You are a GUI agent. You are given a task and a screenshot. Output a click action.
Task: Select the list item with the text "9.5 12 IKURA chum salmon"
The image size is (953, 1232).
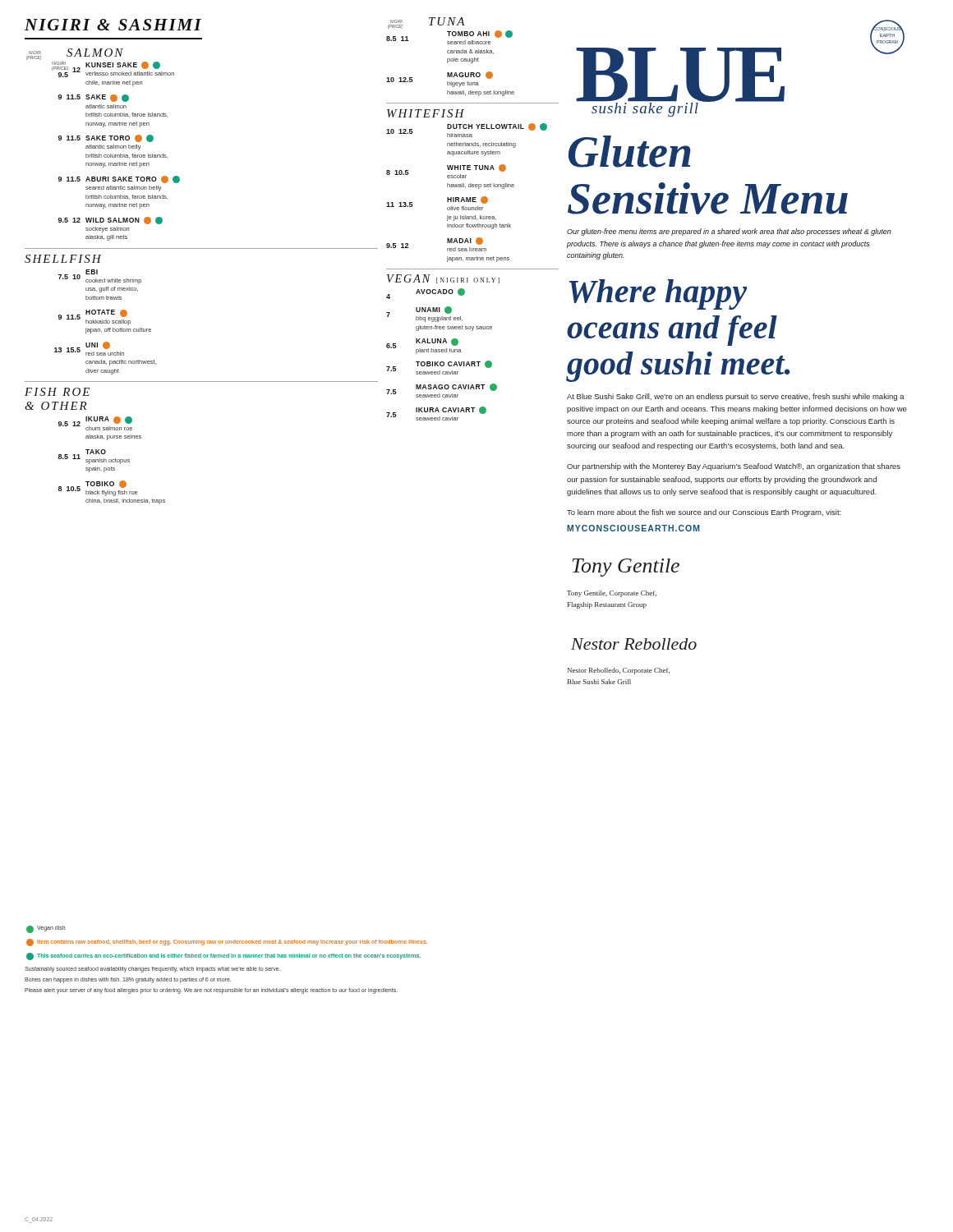click(x=95, y=423)
